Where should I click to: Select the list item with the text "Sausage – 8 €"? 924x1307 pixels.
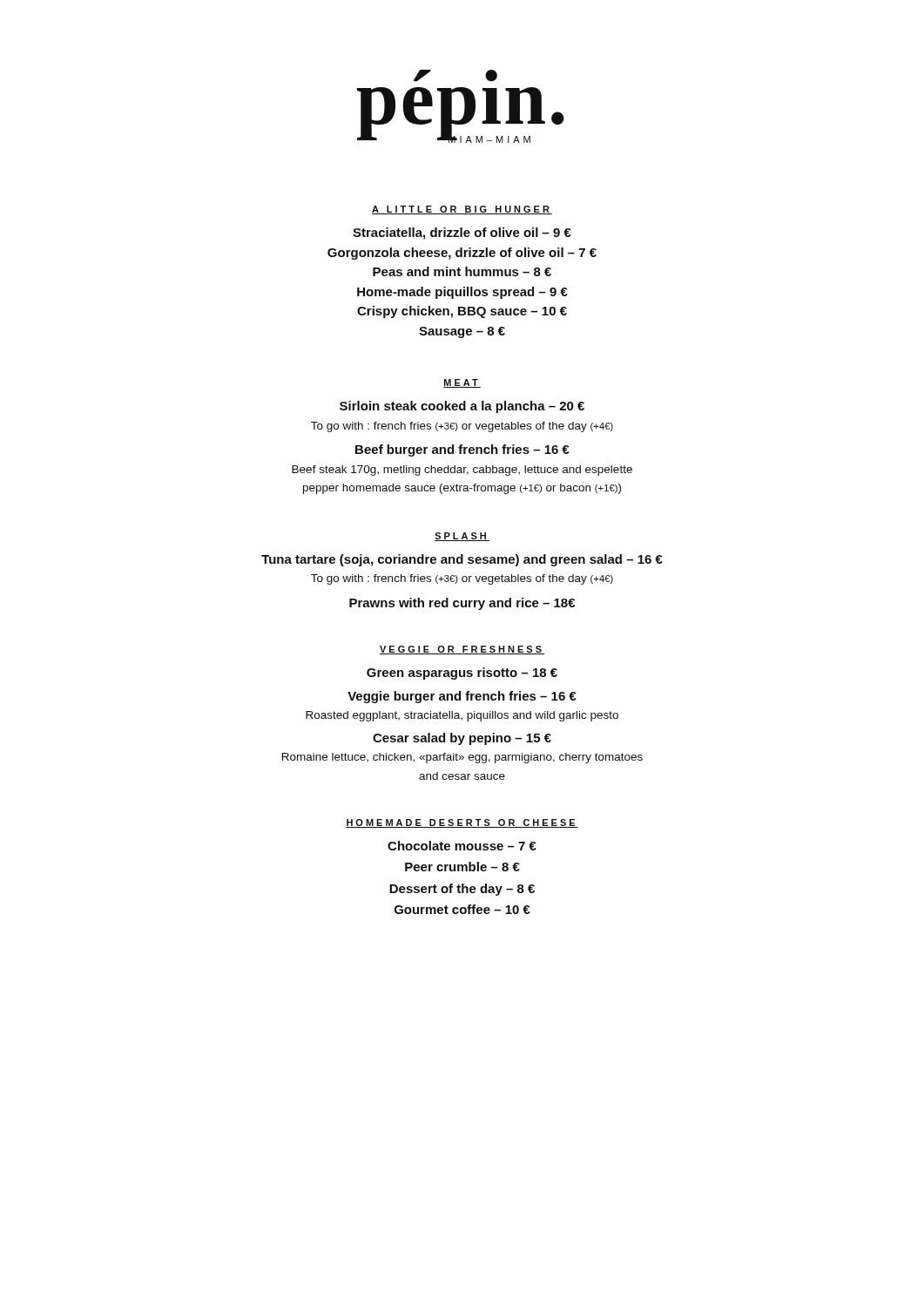[x=462, y=330]
